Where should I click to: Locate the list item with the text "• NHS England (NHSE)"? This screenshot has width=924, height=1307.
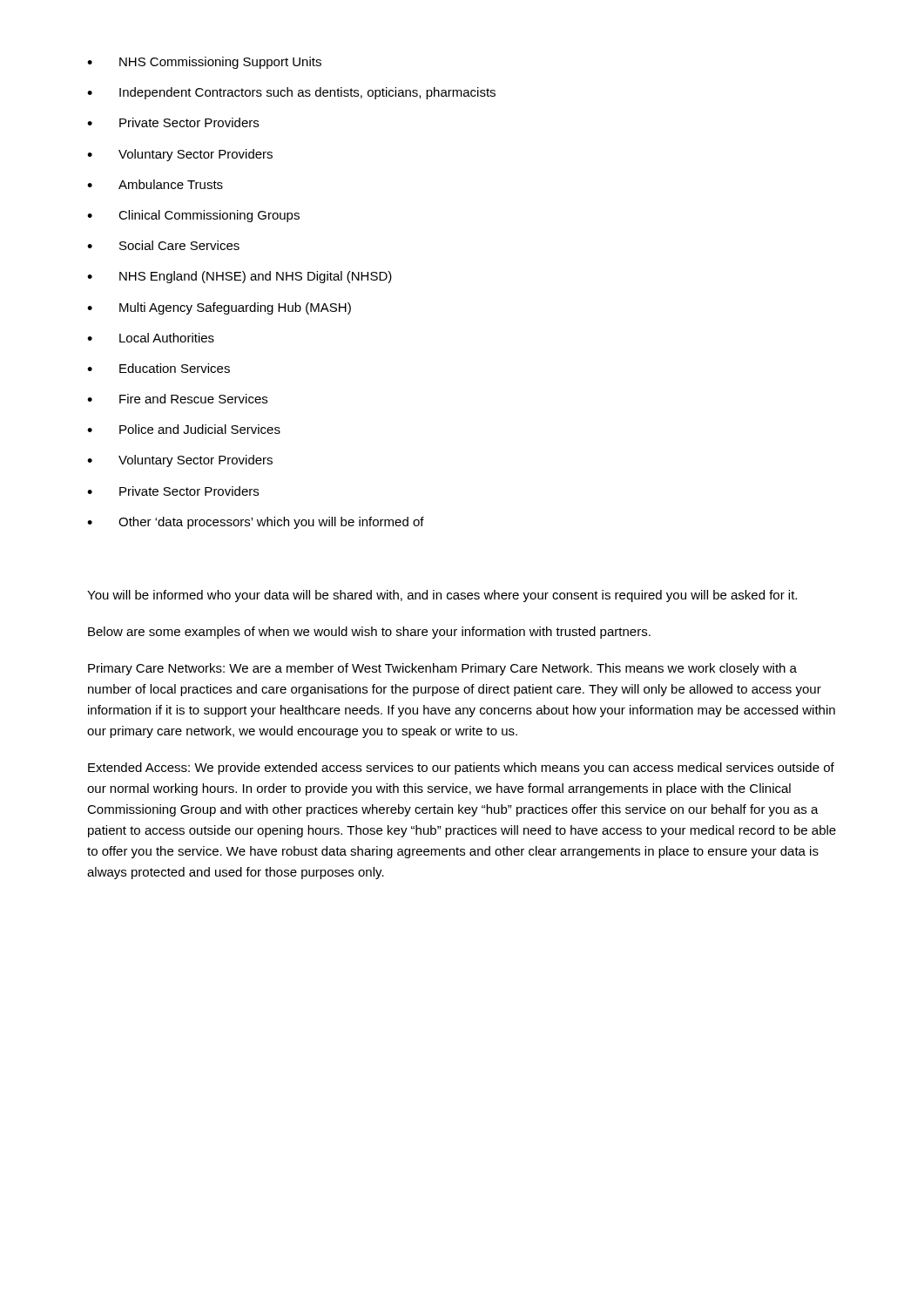pos(239,277)
